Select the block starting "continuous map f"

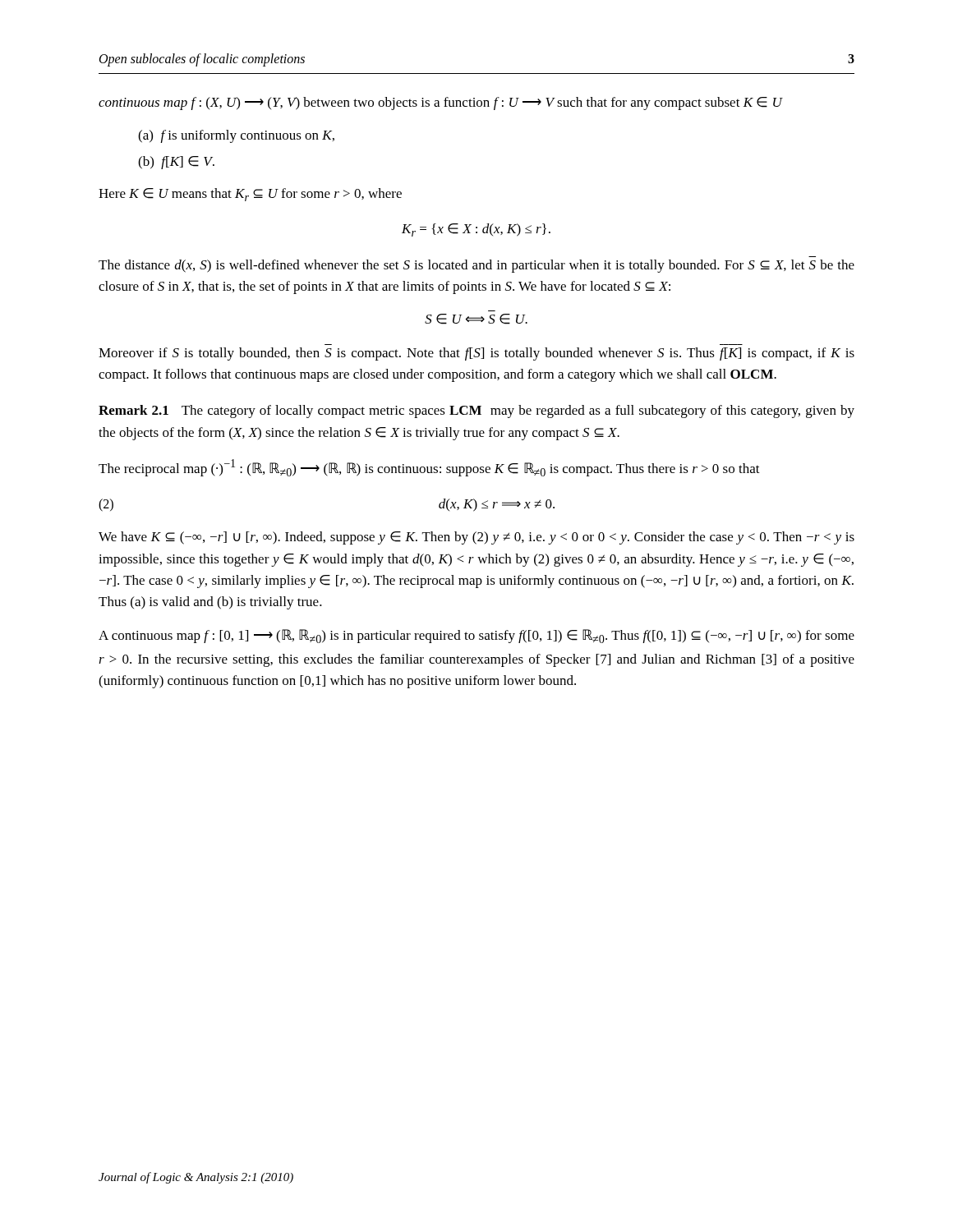pyautogui.click(x=440, y=102)
